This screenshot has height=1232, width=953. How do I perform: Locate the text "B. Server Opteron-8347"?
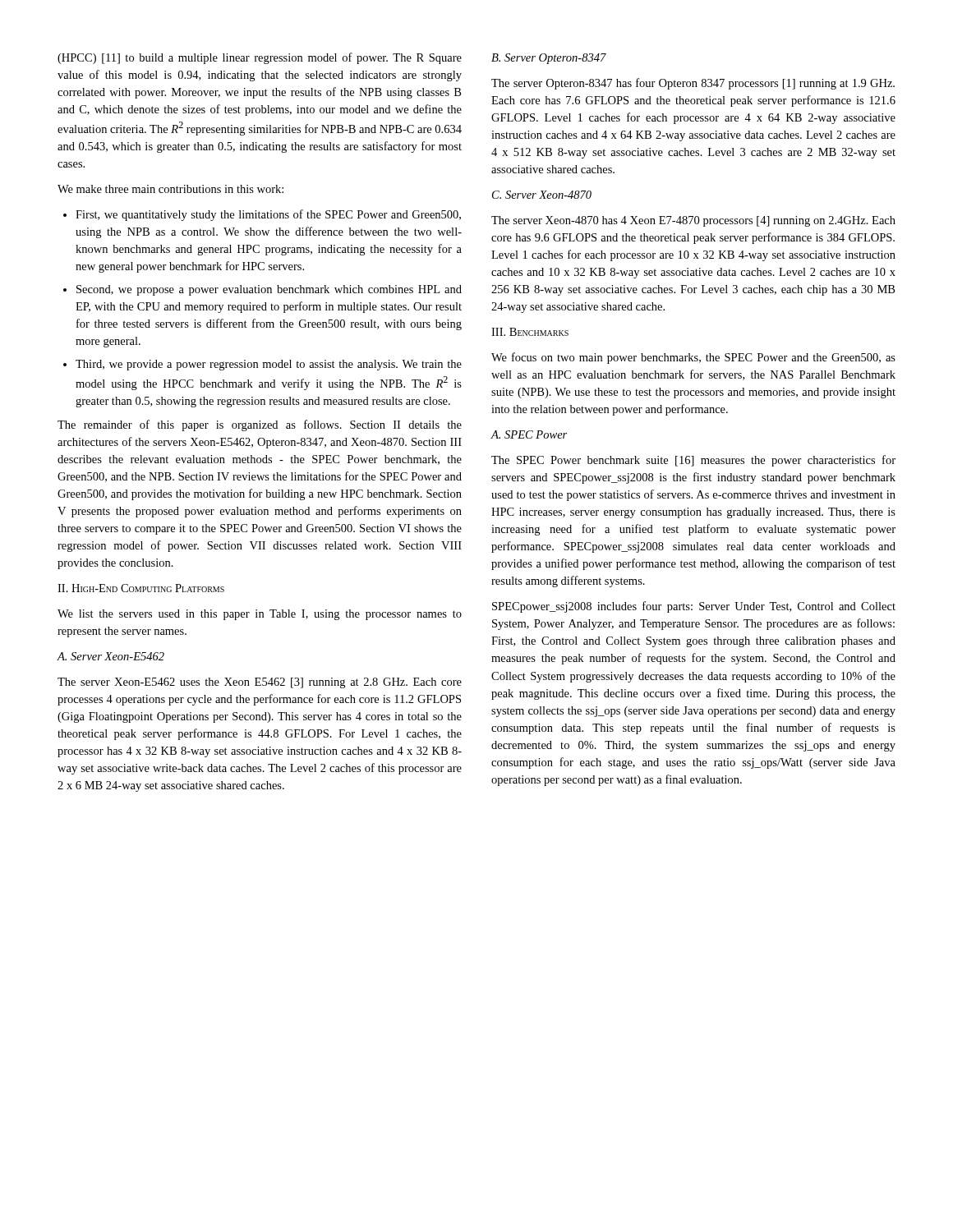(x=549, y=59)
